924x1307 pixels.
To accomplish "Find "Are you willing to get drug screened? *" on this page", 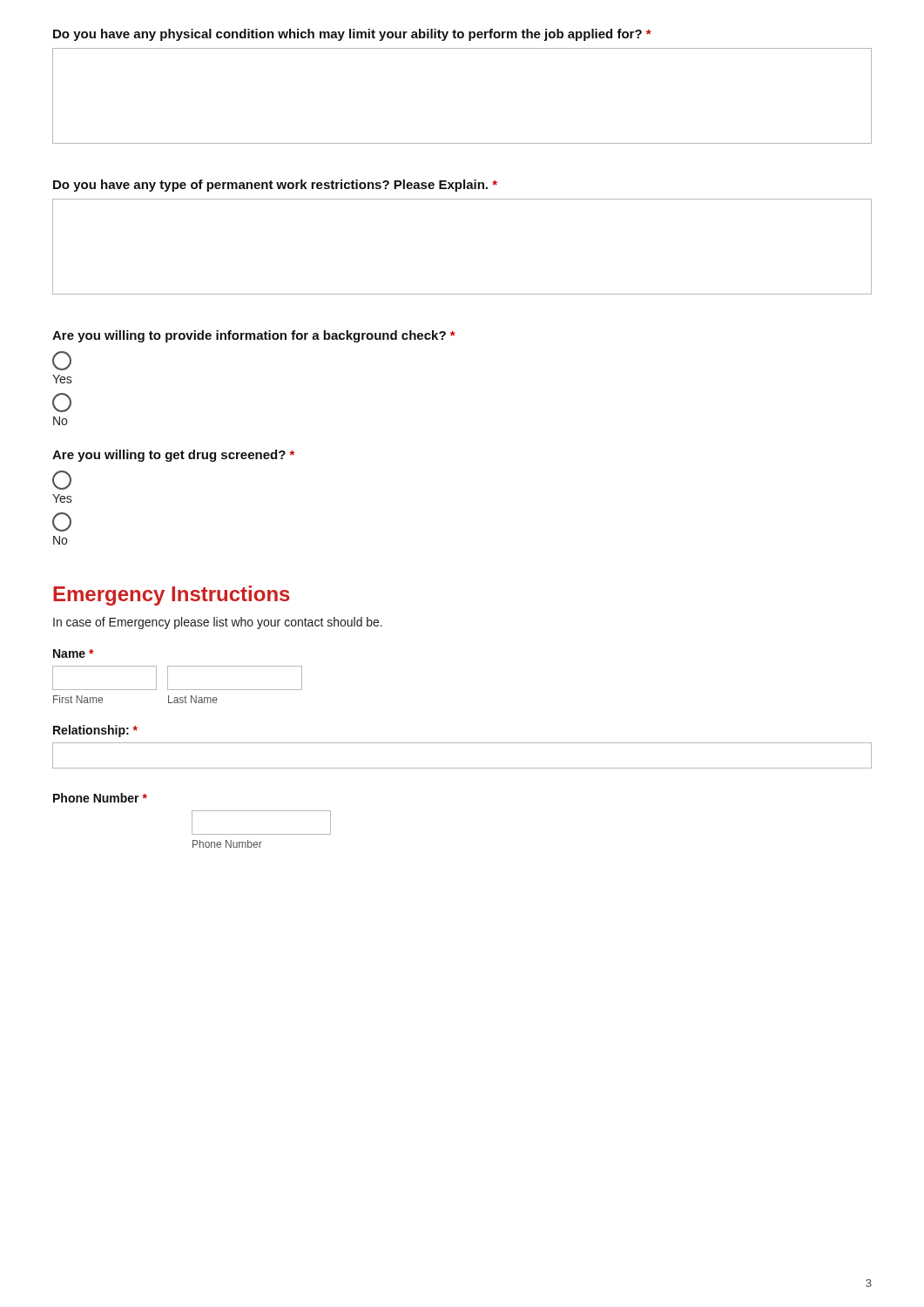I will pyautogui.click(x=173, y=454).
